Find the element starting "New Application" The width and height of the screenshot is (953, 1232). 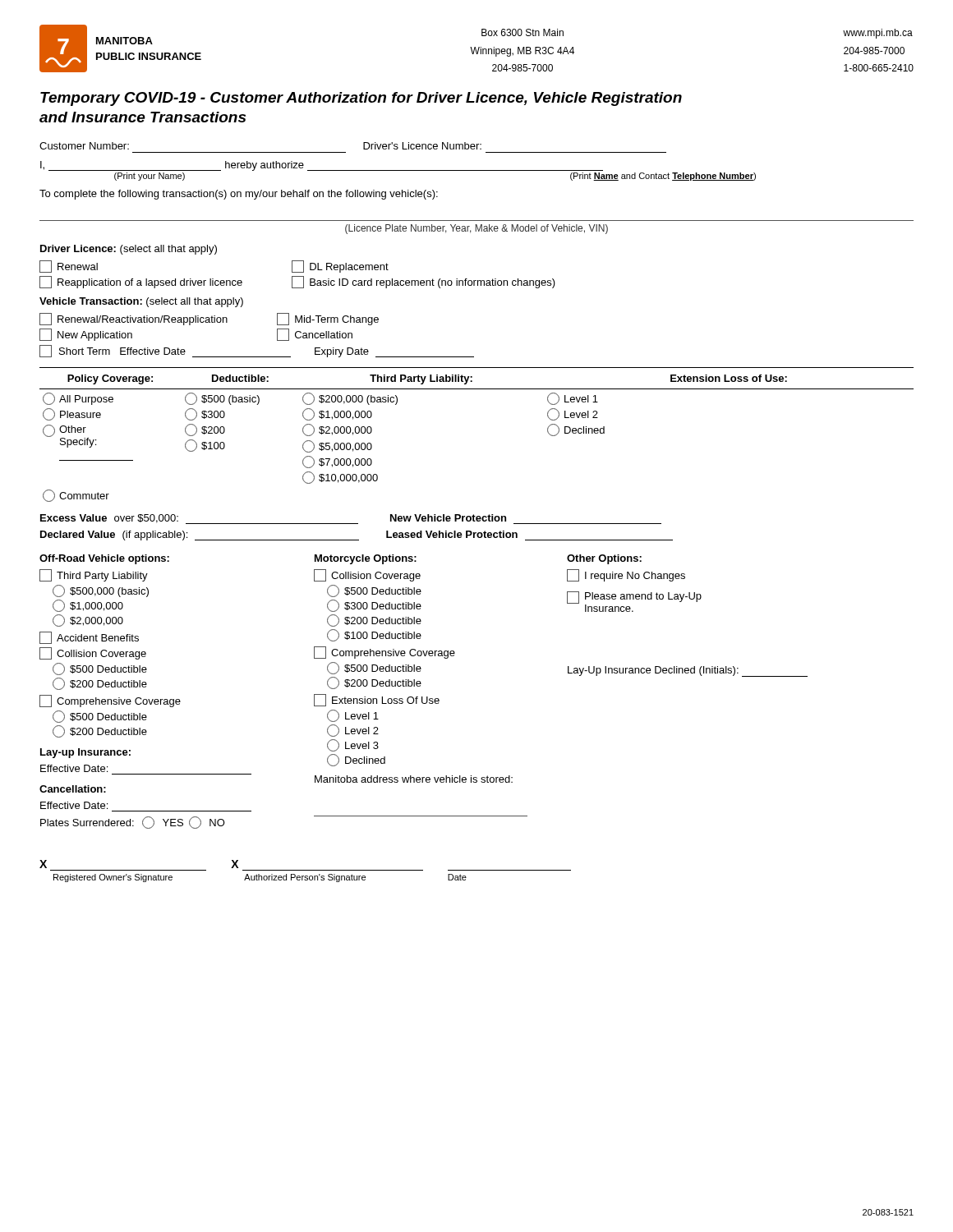pos(86,335)
